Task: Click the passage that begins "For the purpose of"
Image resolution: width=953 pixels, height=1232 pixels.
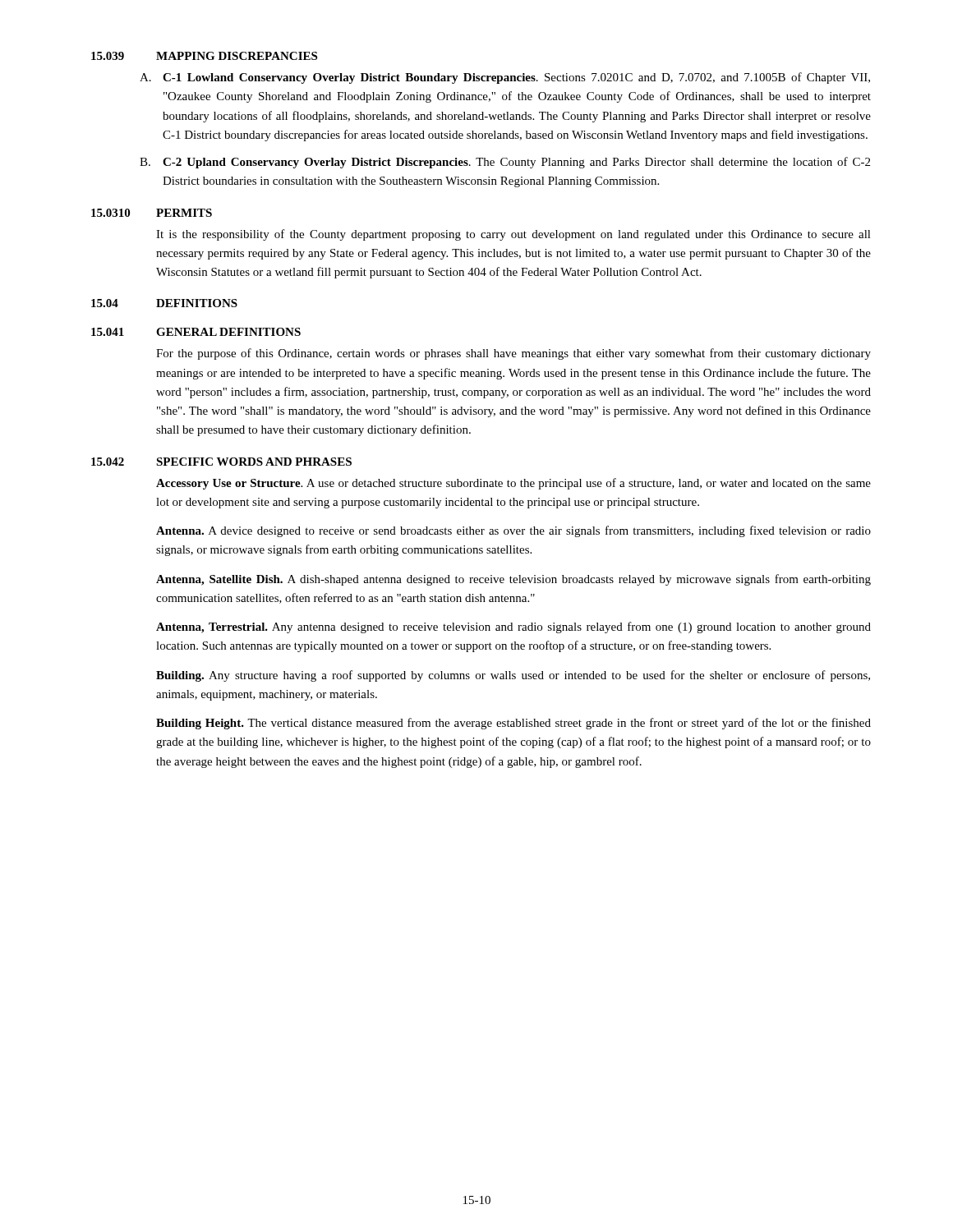Action: click(513, 392)
